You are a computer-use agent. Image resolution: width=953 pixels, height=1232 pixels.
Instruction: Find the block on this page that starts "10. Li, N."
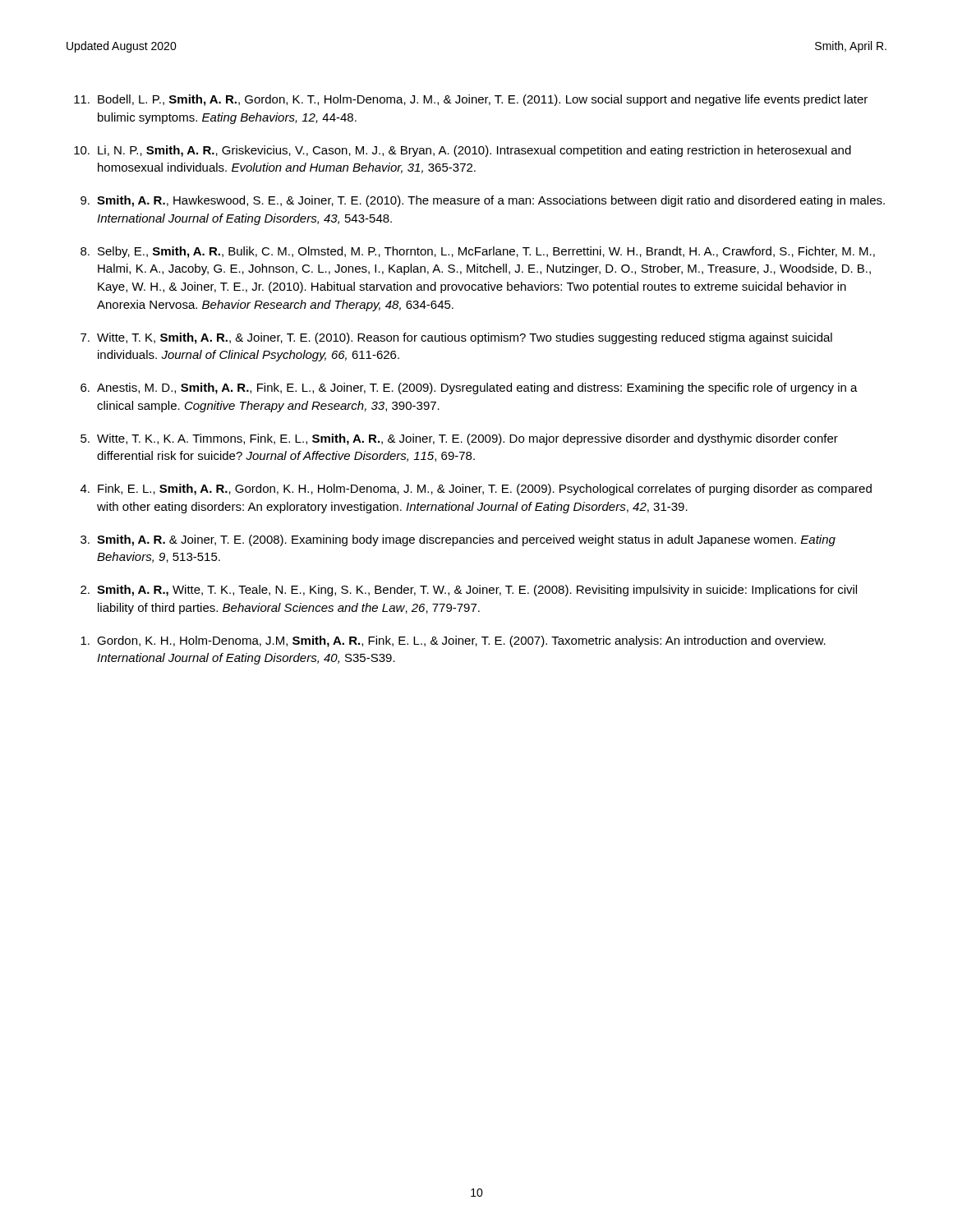point(476,159)
